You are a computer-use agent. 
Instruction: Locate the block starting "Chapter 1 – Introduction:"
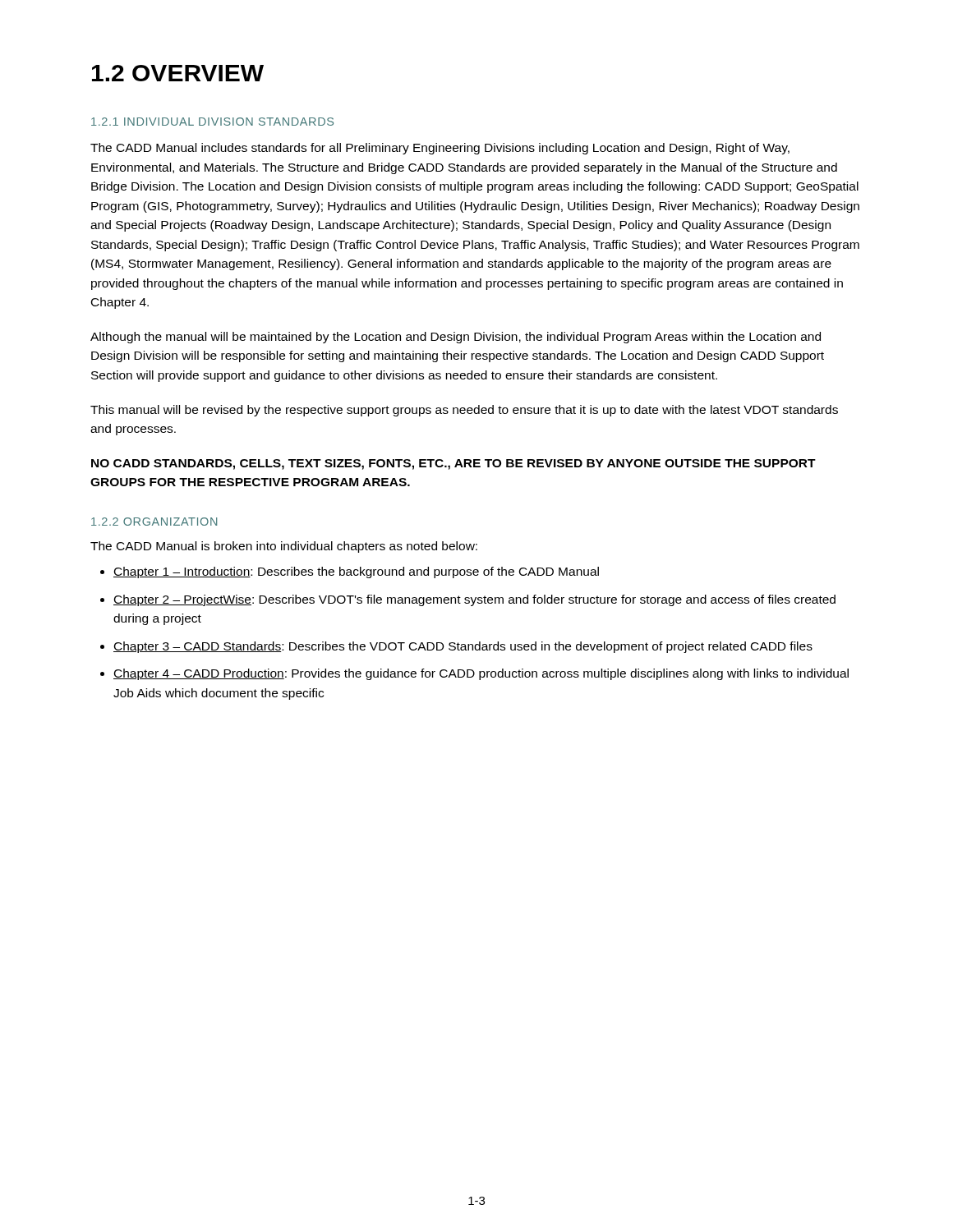click(x=357, y=571)
